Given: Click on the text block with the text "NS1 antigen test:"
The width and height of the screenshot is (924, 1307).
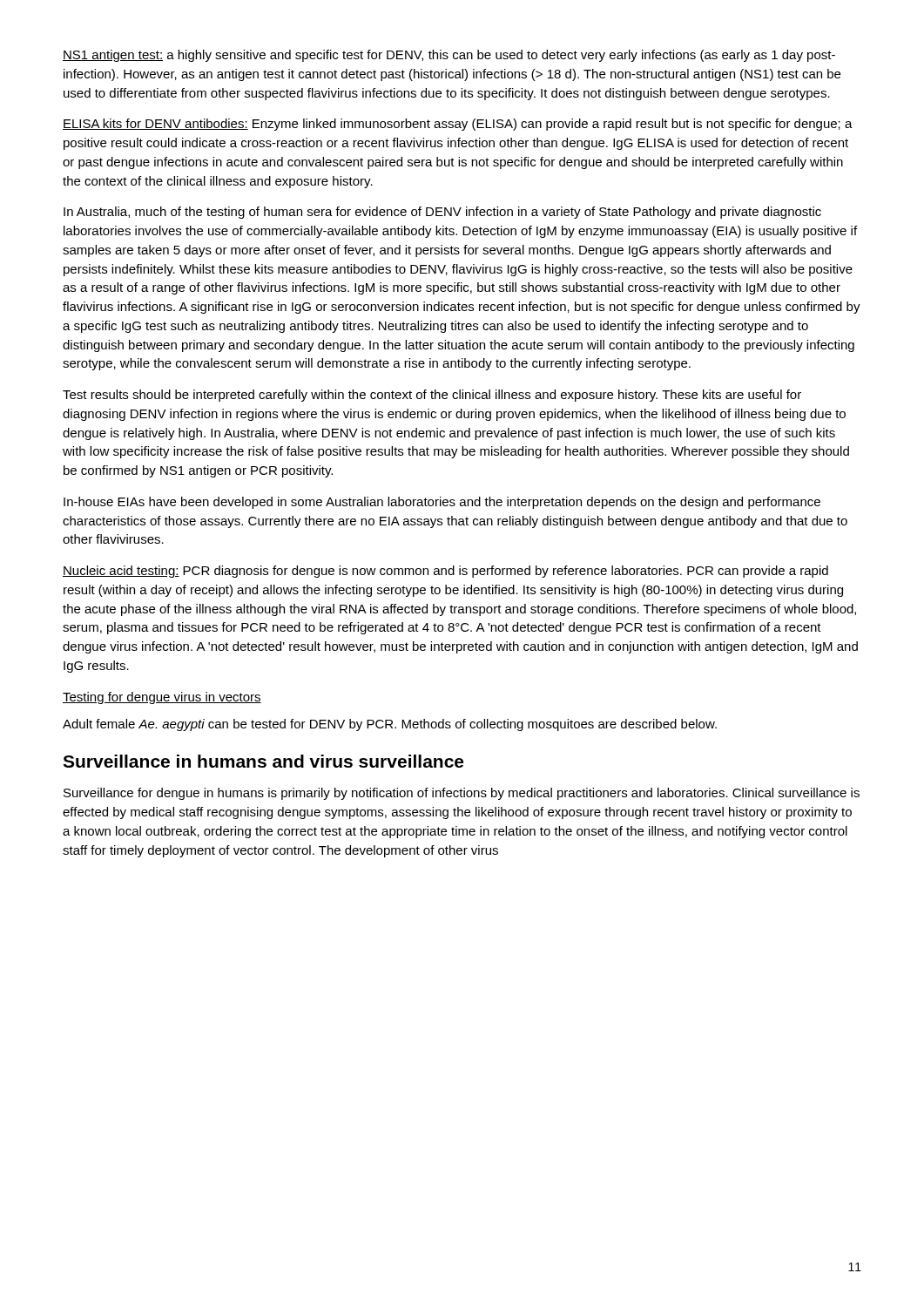Looking at the screenshot, I should (x=462, y=74).
